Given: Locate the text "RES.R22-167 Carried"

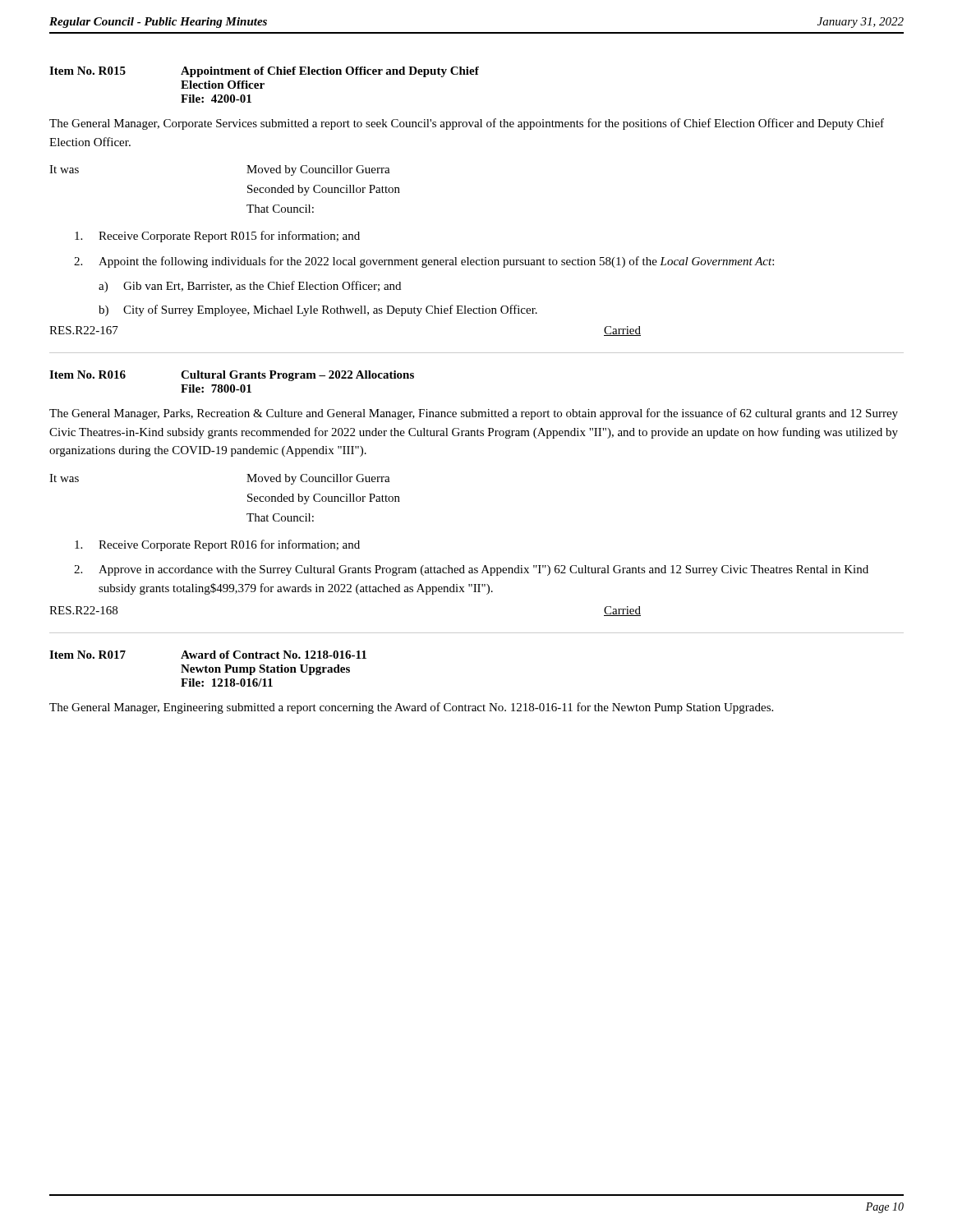Looking at the screenshot, I should click(87, 331).
